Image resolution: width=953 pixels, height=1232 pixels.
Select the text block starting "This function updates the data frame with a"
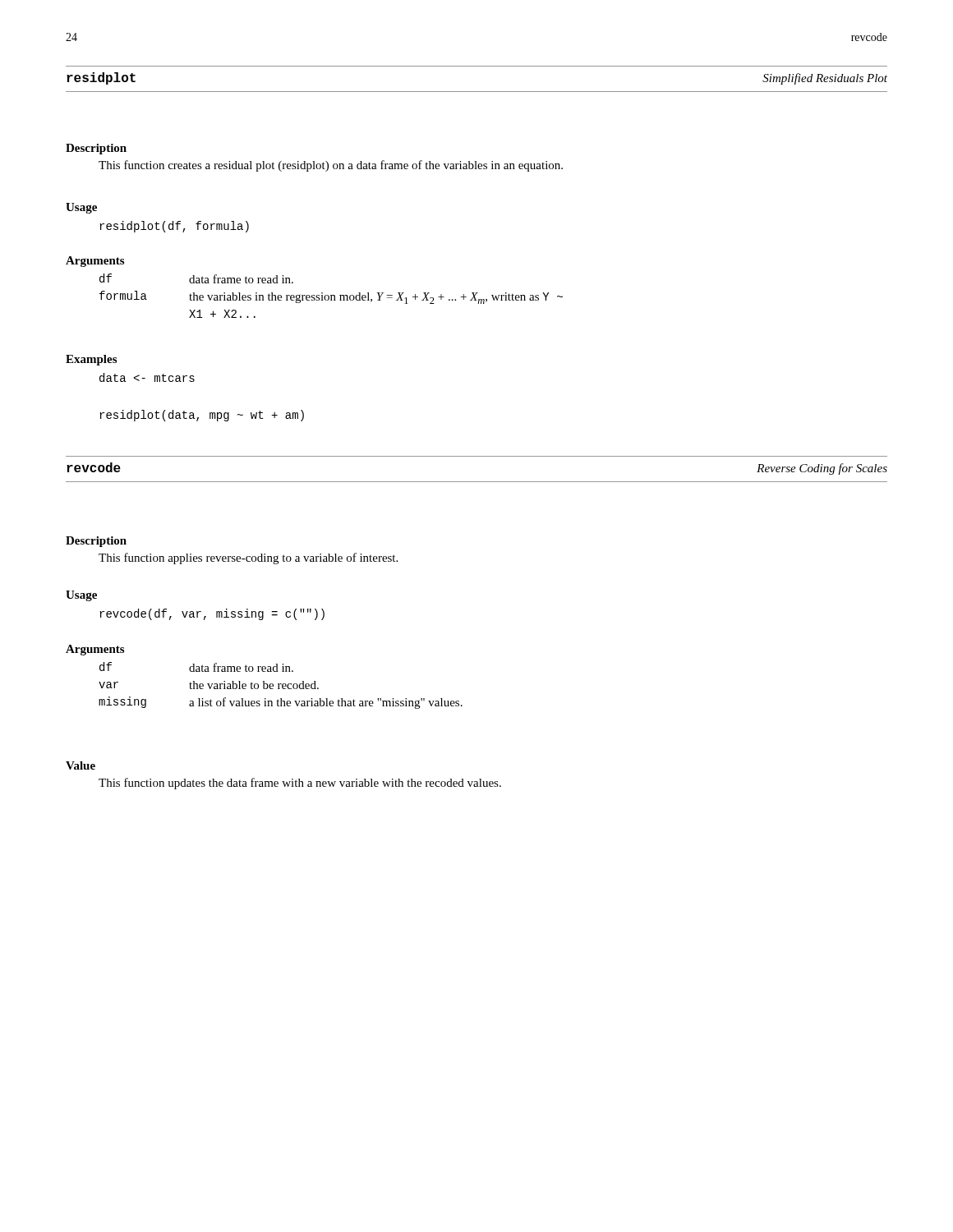(x=300, y=783)
